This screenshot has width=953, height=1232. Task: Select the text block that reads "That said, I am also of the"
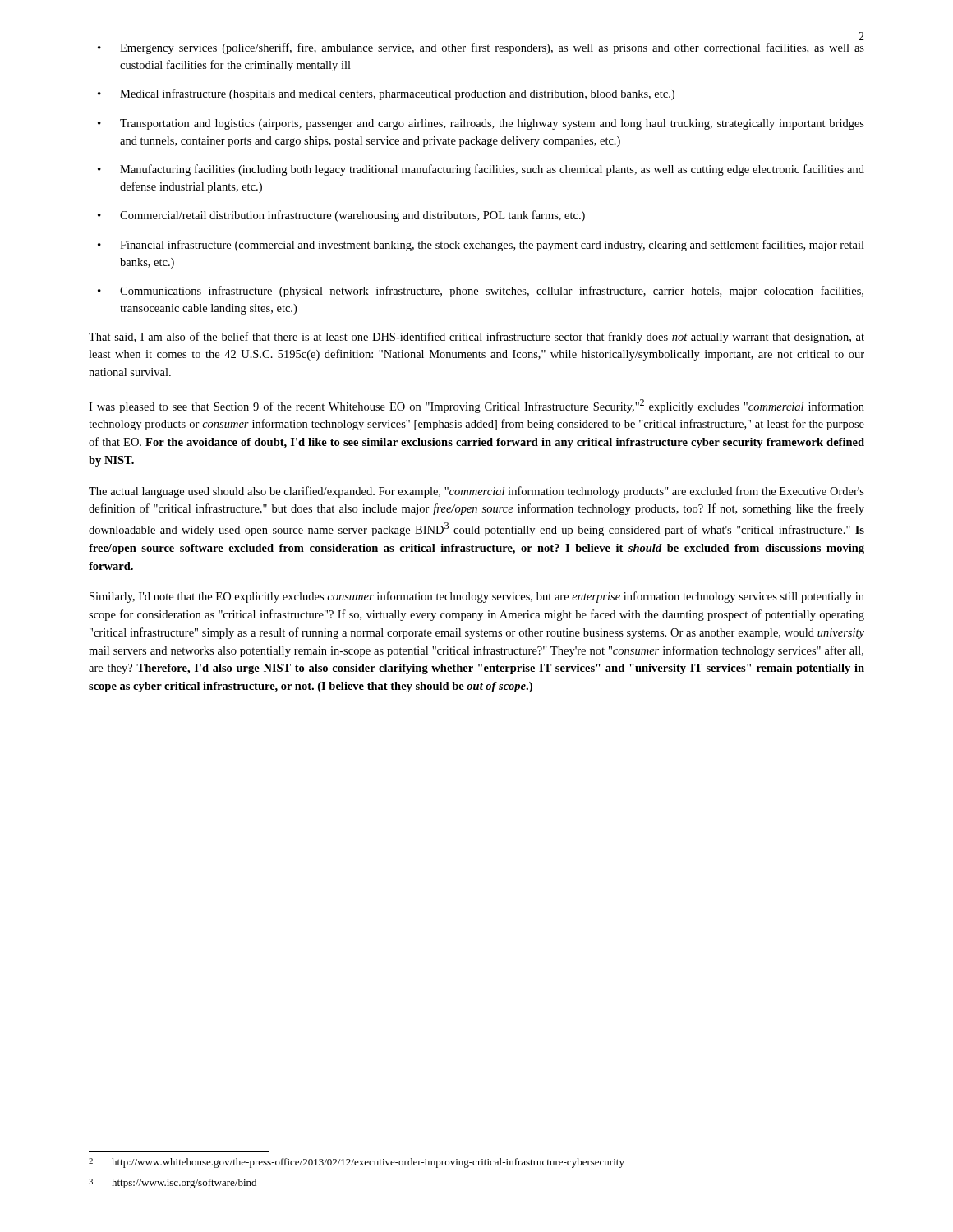coord(476,354)
